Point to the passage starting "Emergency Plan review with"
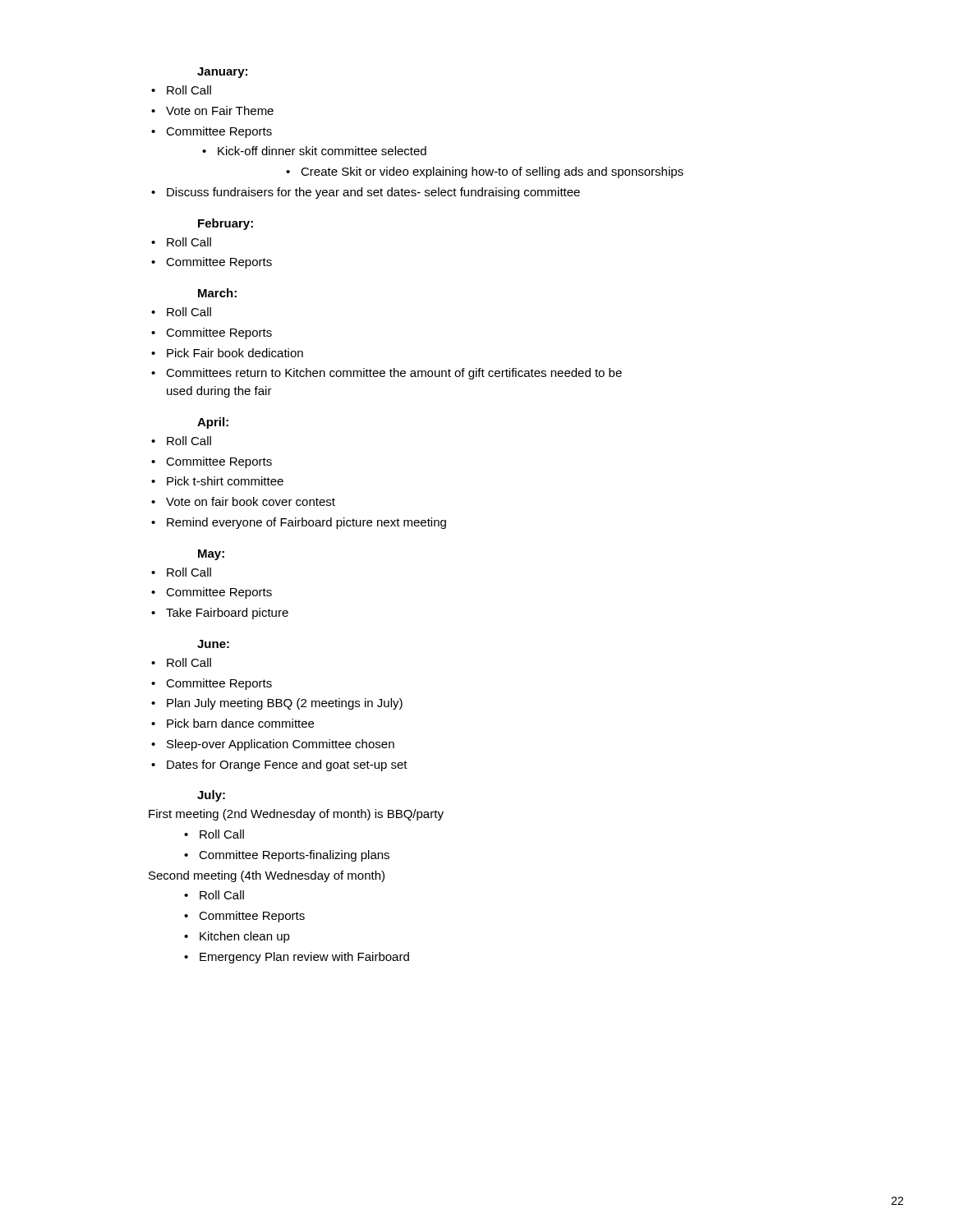The width and height of the screenshot is (953, 1232). [x=304, y=956]
